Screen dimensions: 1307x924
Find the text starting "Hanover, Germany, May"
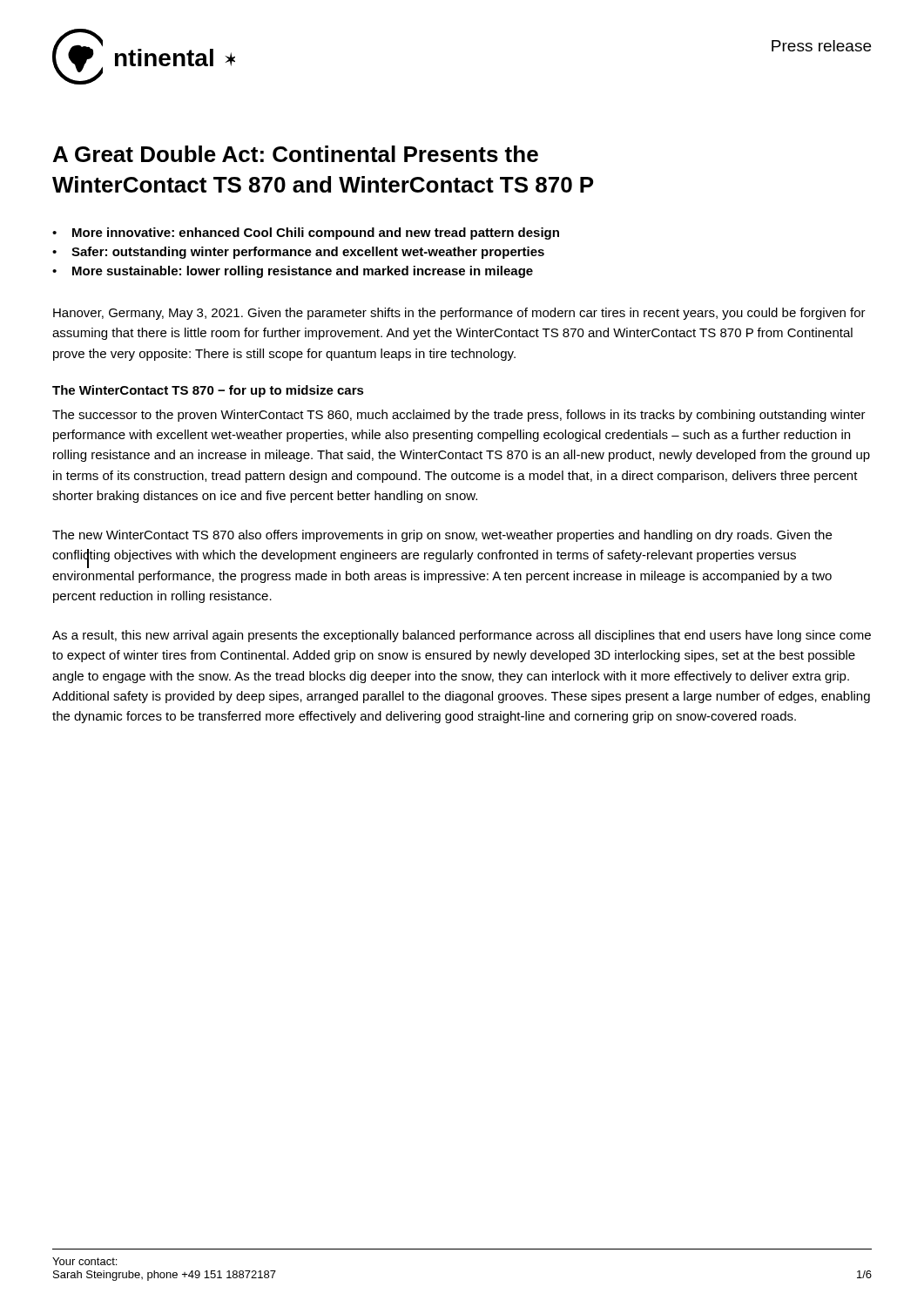(459, 333)
